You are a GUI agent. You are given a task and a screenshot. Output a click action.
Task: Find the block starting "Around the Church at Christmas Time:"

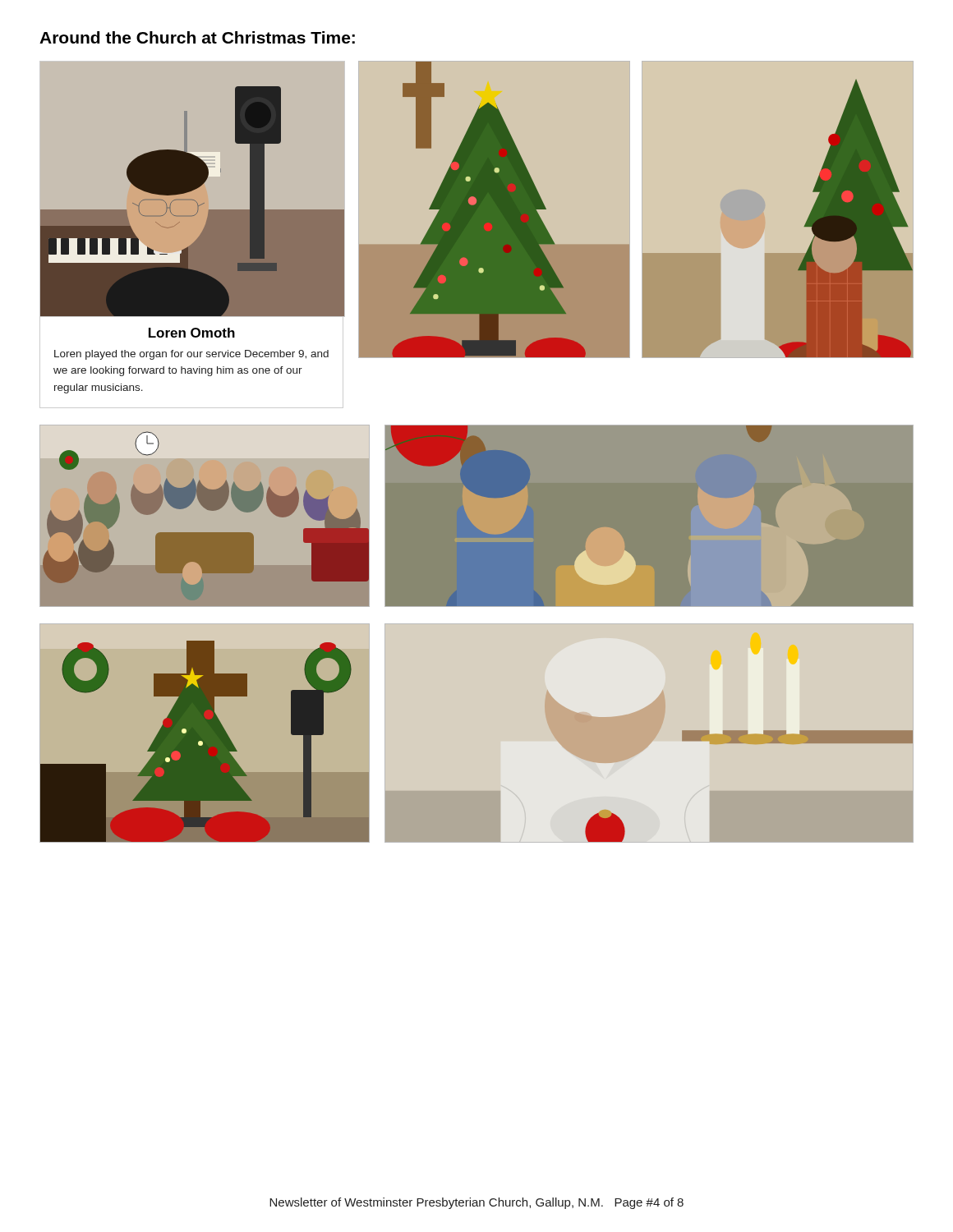pyautogui.click(x=198, y=37)
